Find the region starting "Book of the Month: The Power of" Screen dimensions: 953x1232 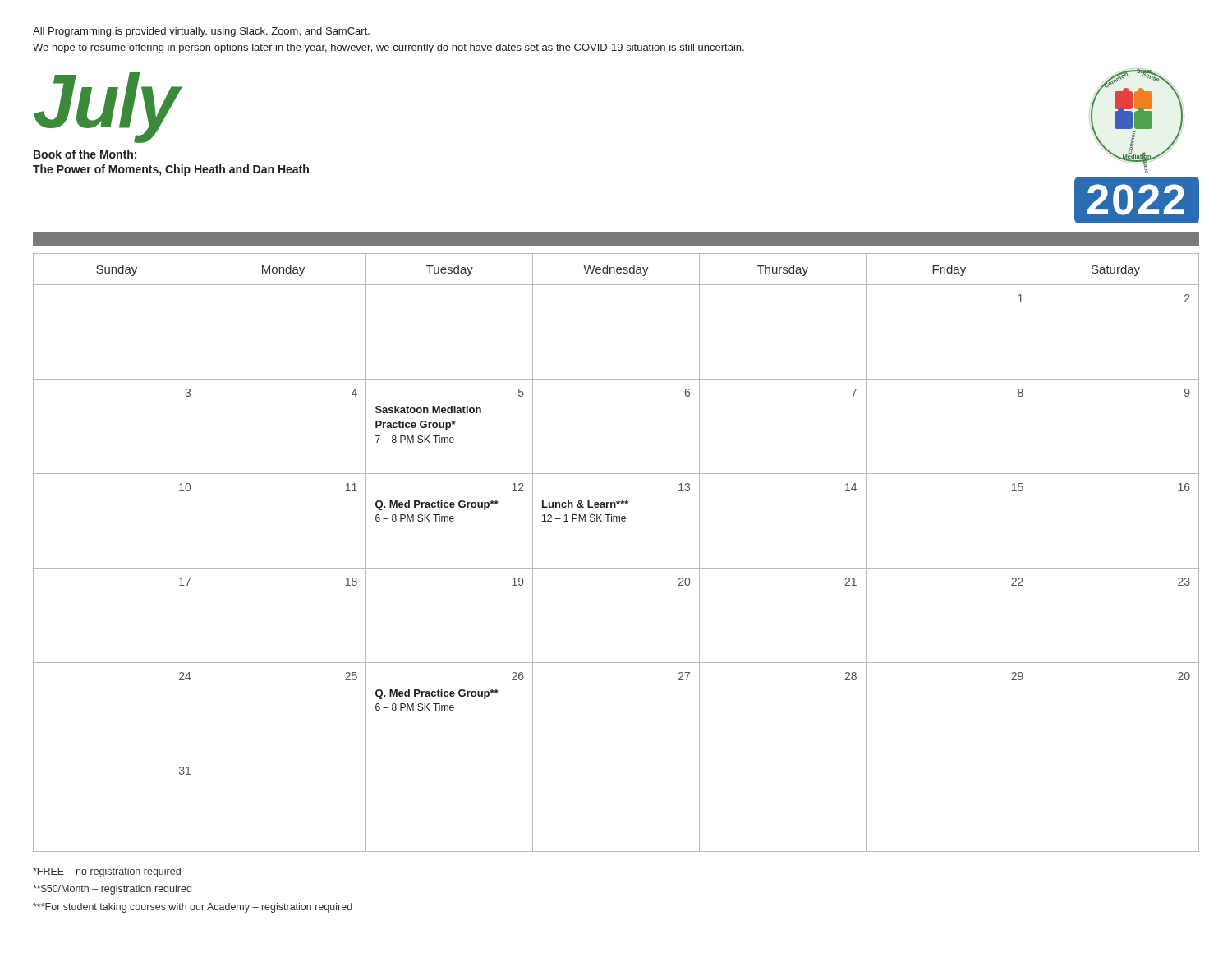171,162
